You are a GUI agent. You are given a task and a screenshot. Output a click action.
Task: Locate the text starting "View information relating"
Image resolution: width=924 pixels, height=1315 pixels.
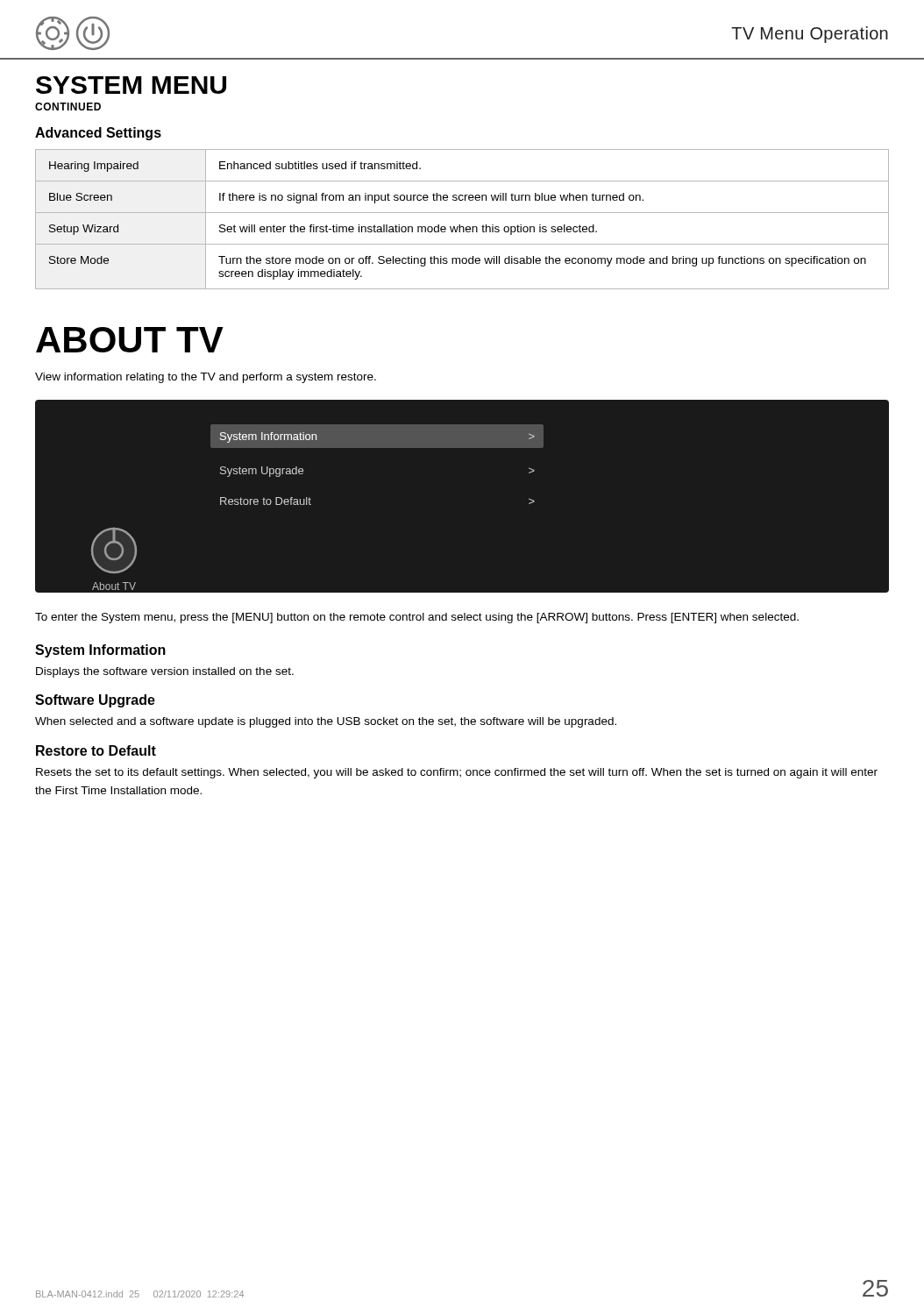pos(206,376)
